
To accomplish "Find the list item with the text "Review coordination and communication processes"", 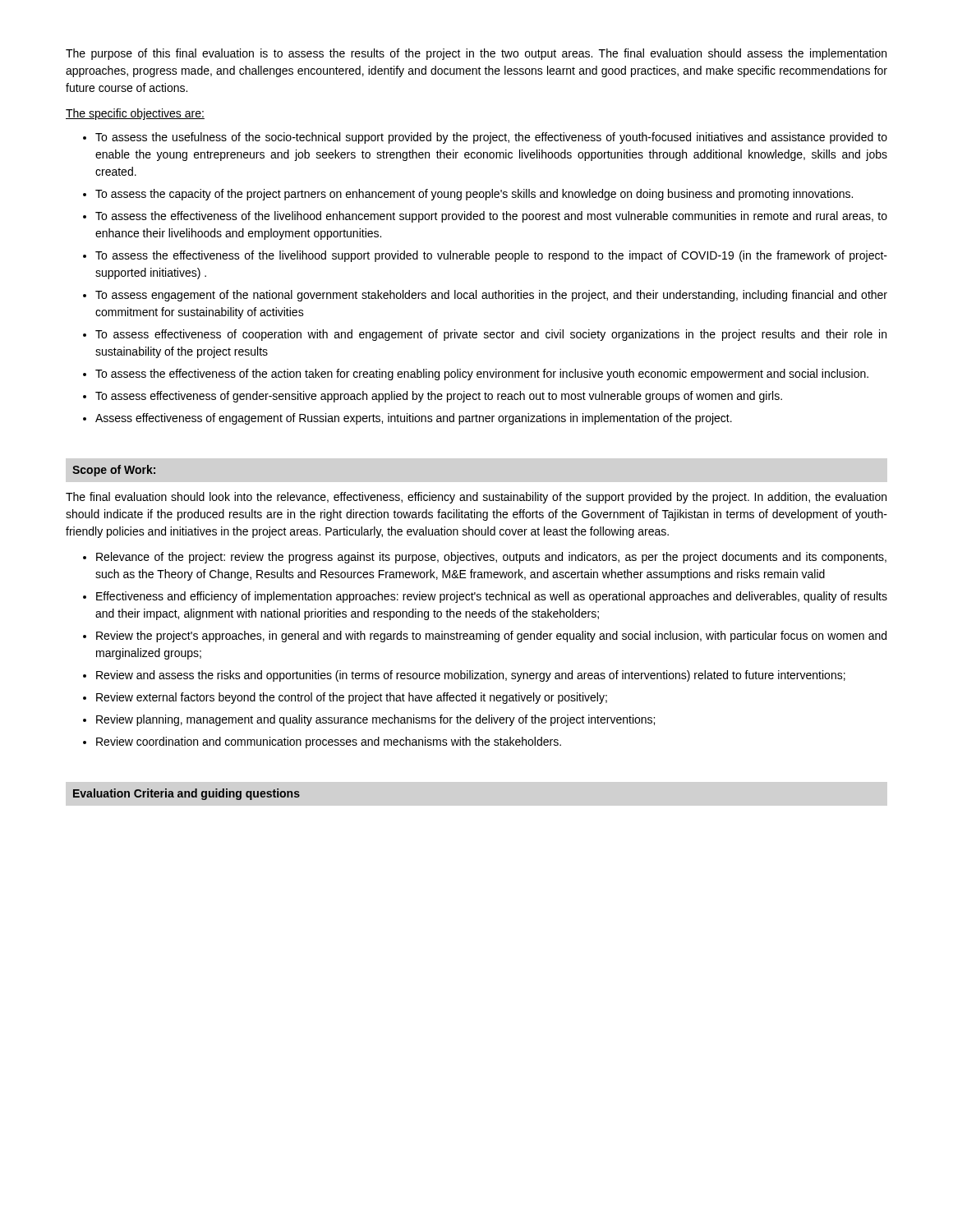I will point(329,742).
